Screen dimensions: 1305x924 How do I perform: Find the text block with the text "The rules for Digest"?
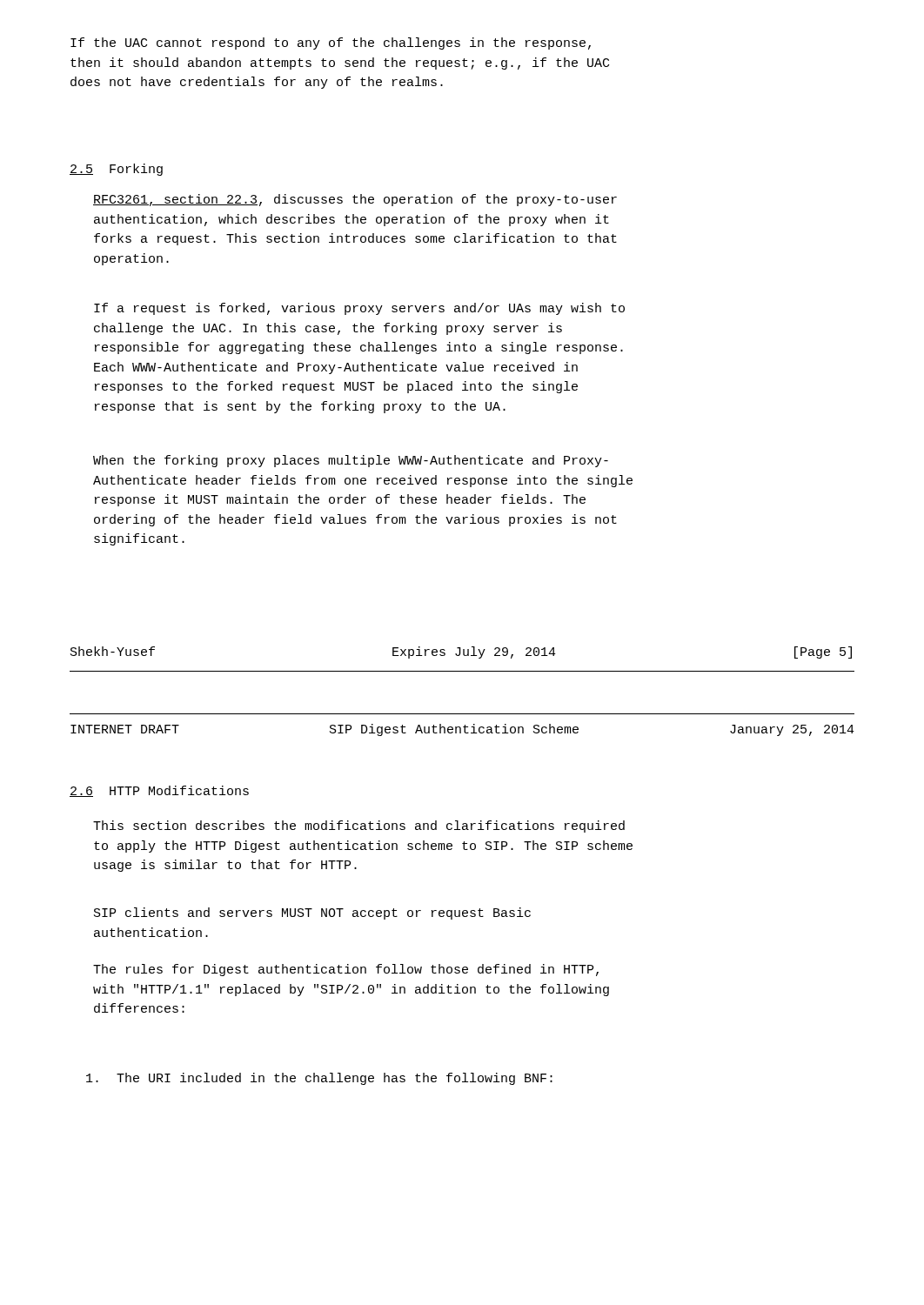click(340, 990)
